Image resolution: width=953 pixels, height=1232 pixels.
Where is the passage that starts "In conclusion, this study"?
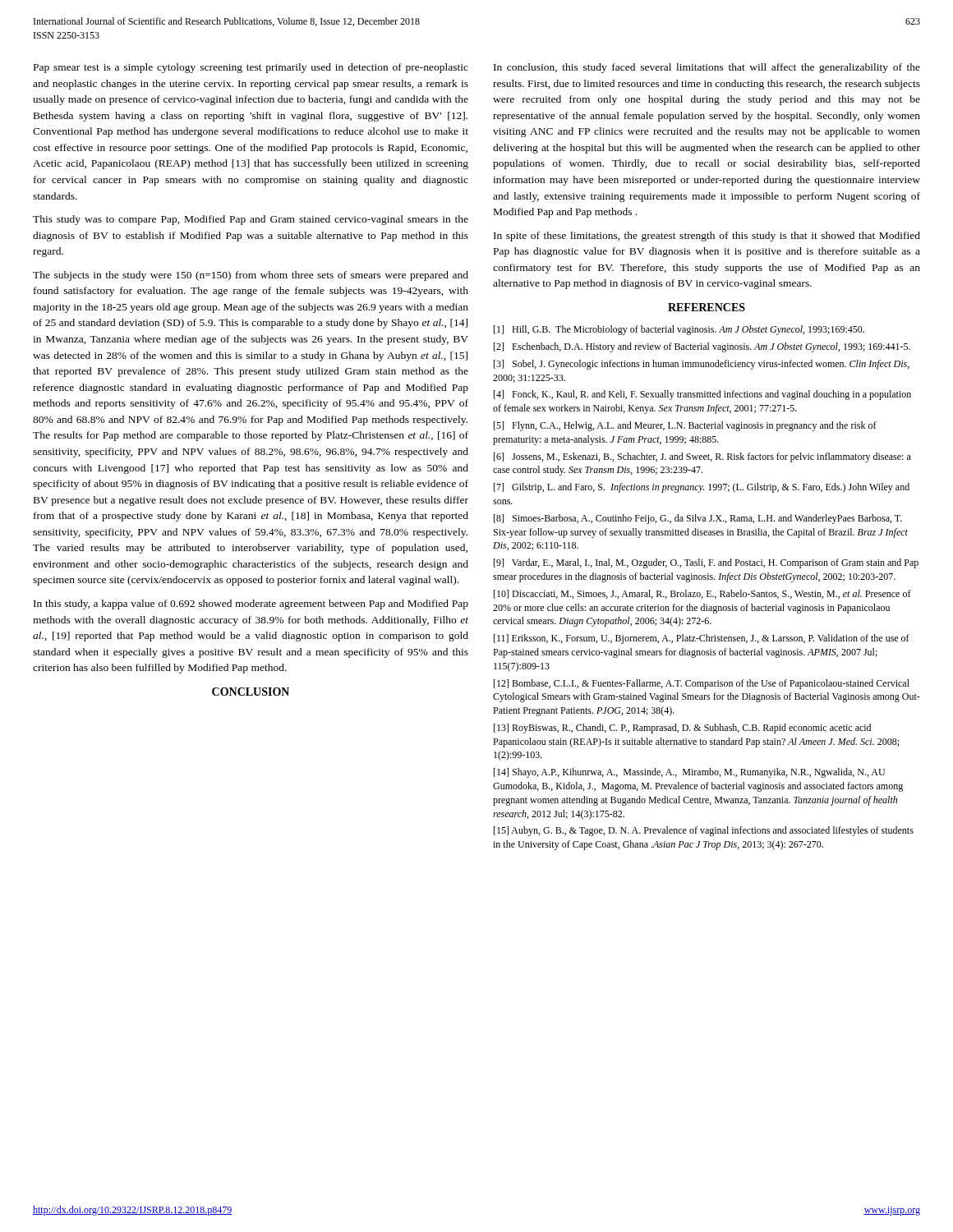[x=707, y=139]
